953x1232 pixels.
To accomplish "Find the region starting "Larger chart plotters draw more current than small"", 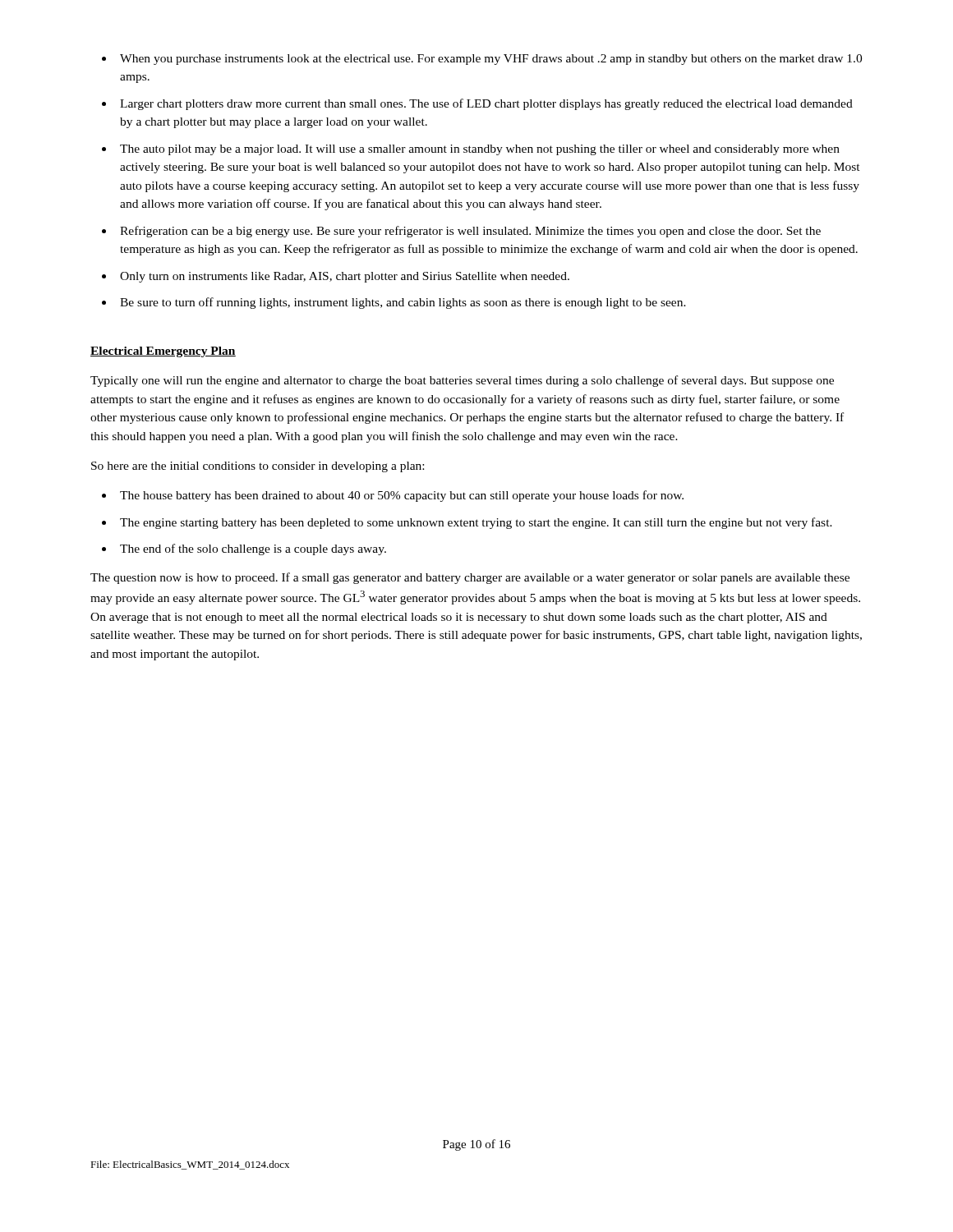I will pos(489,113).
